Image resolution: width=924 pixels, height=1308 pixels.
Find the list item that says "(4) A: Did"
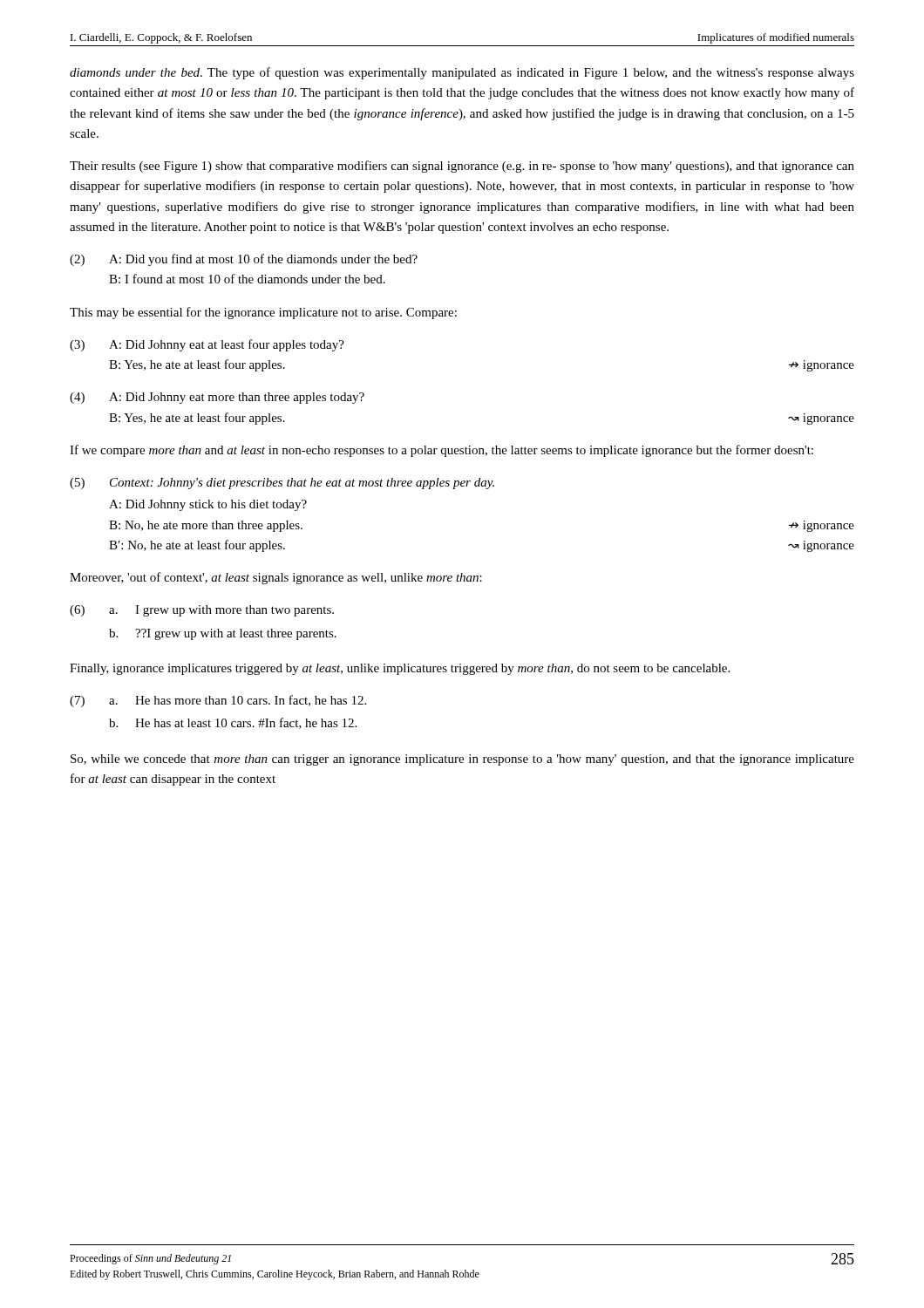pos(217,398)
